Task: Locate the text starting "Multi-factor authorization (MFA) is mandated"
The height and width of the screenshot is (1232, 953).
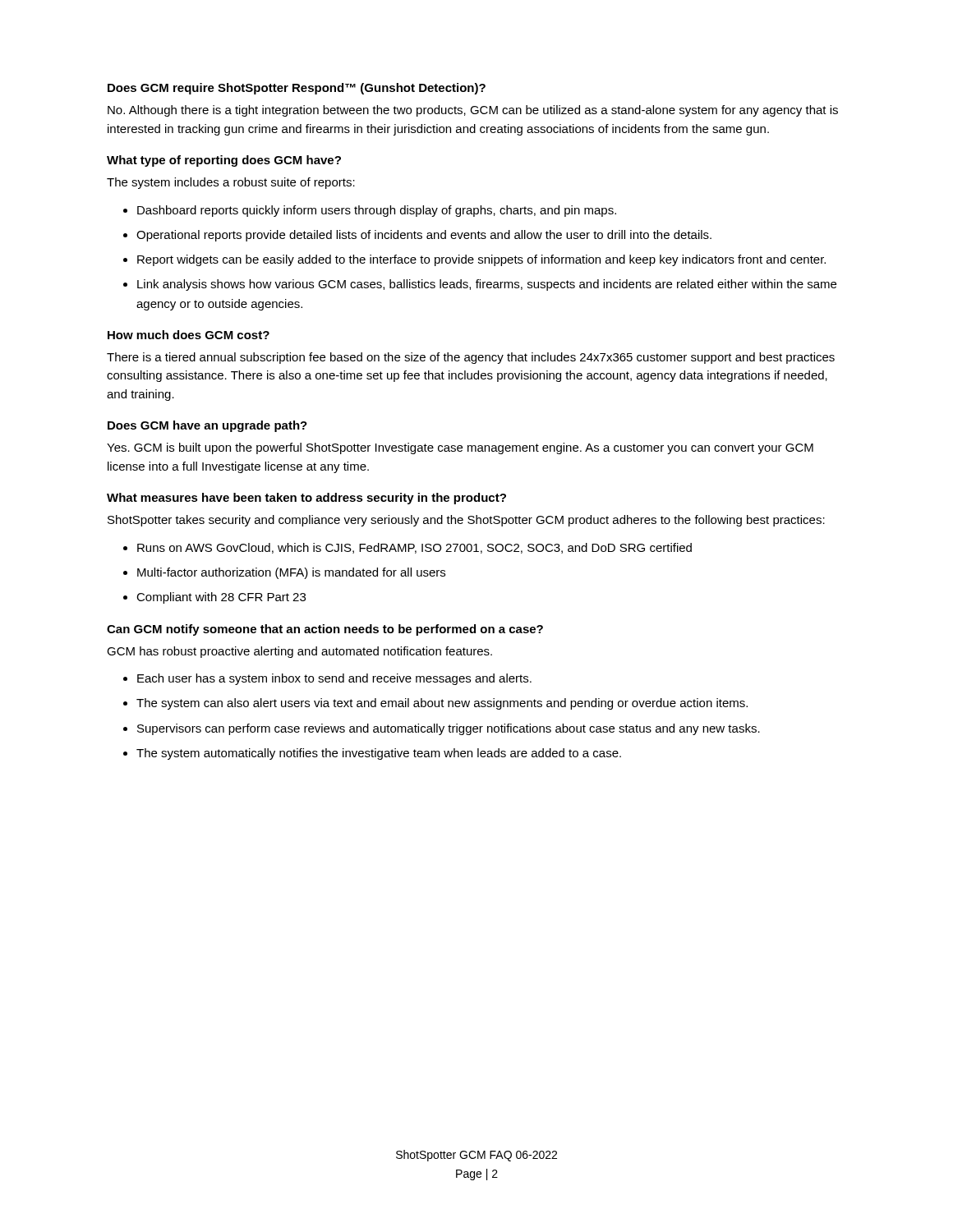Action: [291, 572]
